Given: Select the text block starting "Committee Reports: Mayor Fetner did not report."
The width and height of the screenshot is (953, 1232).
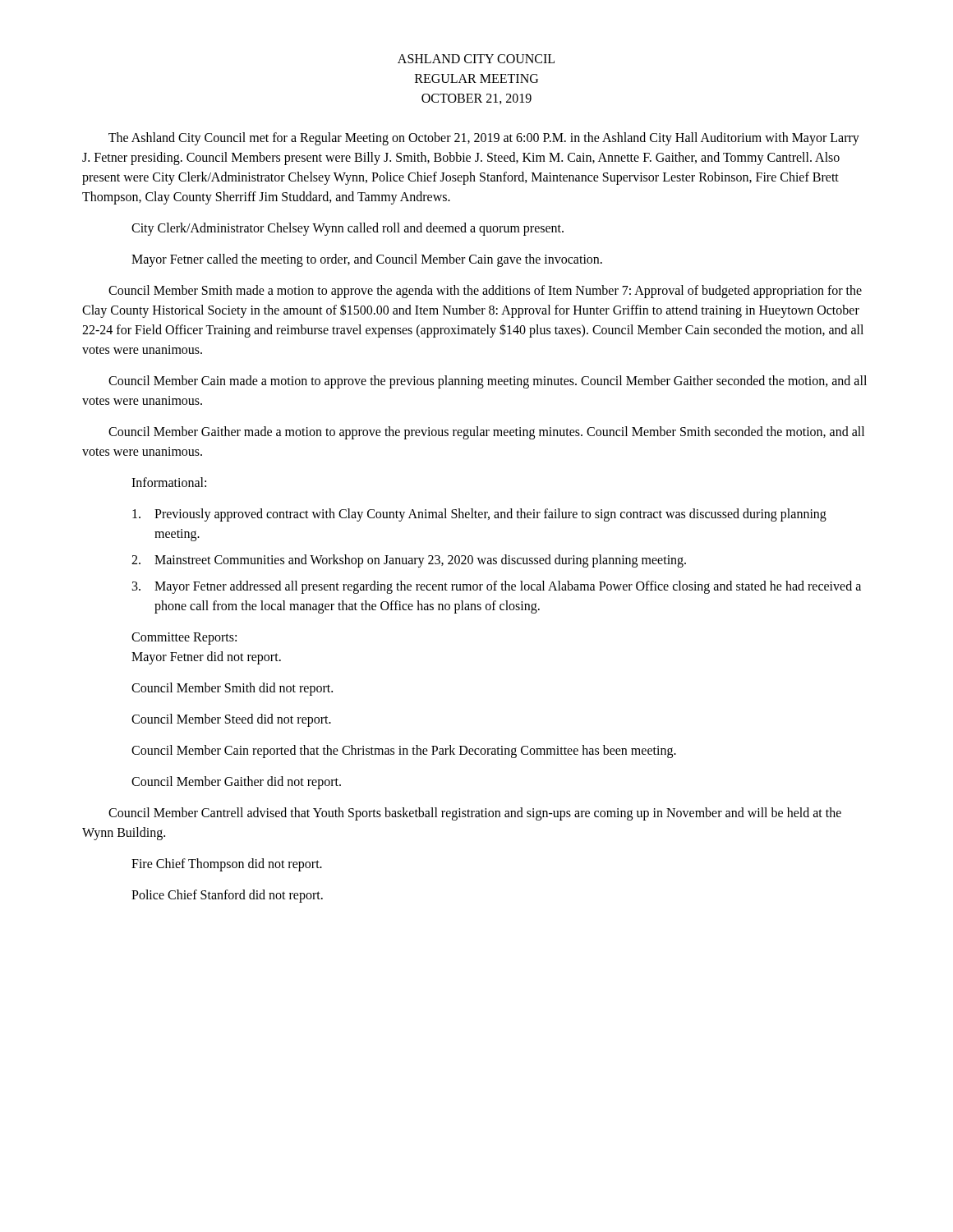Looking at the screenshot, I should (206, 647).
